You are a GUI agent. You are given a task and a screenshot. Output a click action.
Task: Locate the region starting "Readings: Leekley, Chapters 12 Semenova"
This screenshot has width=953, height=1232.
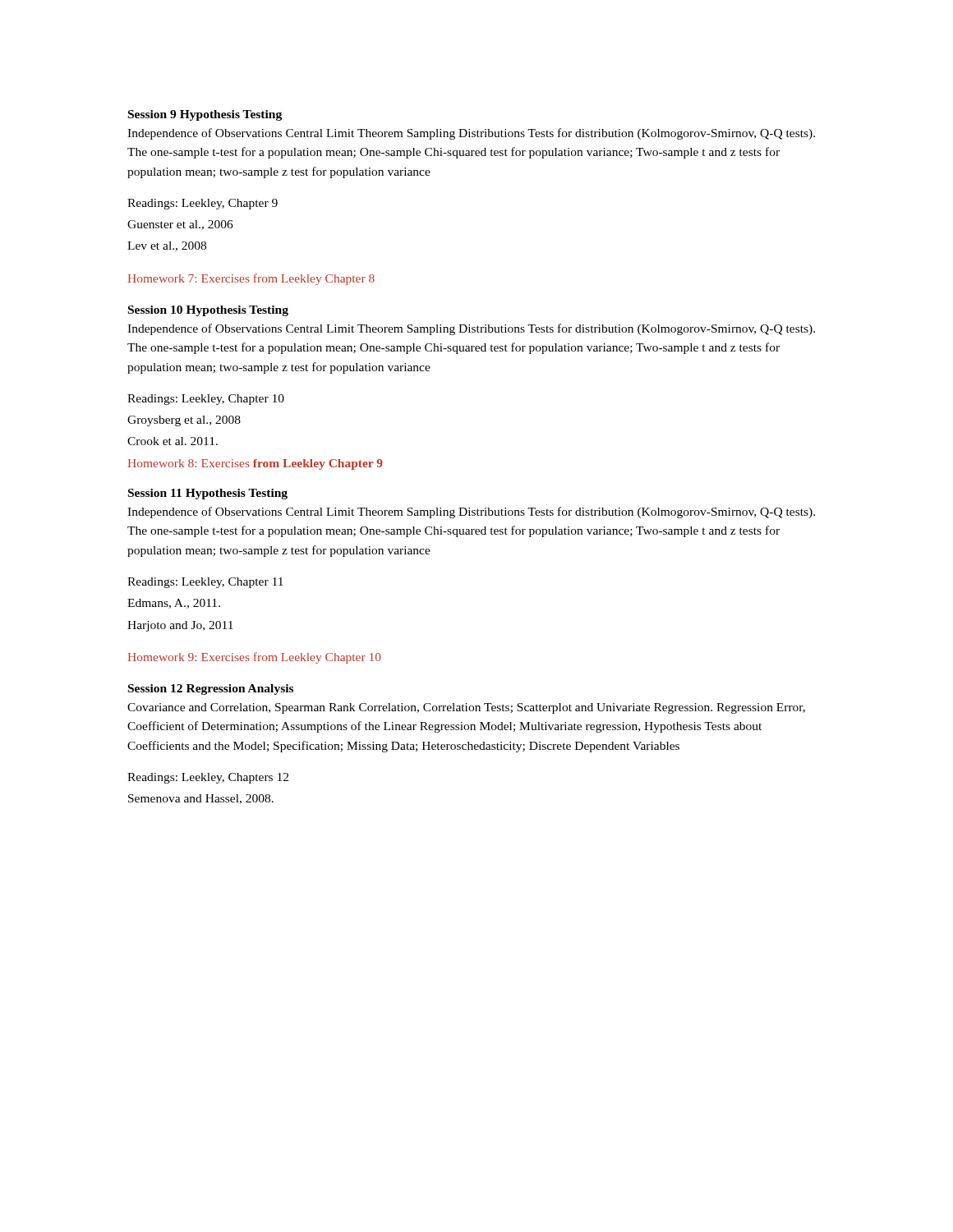(x=208, y=787)
